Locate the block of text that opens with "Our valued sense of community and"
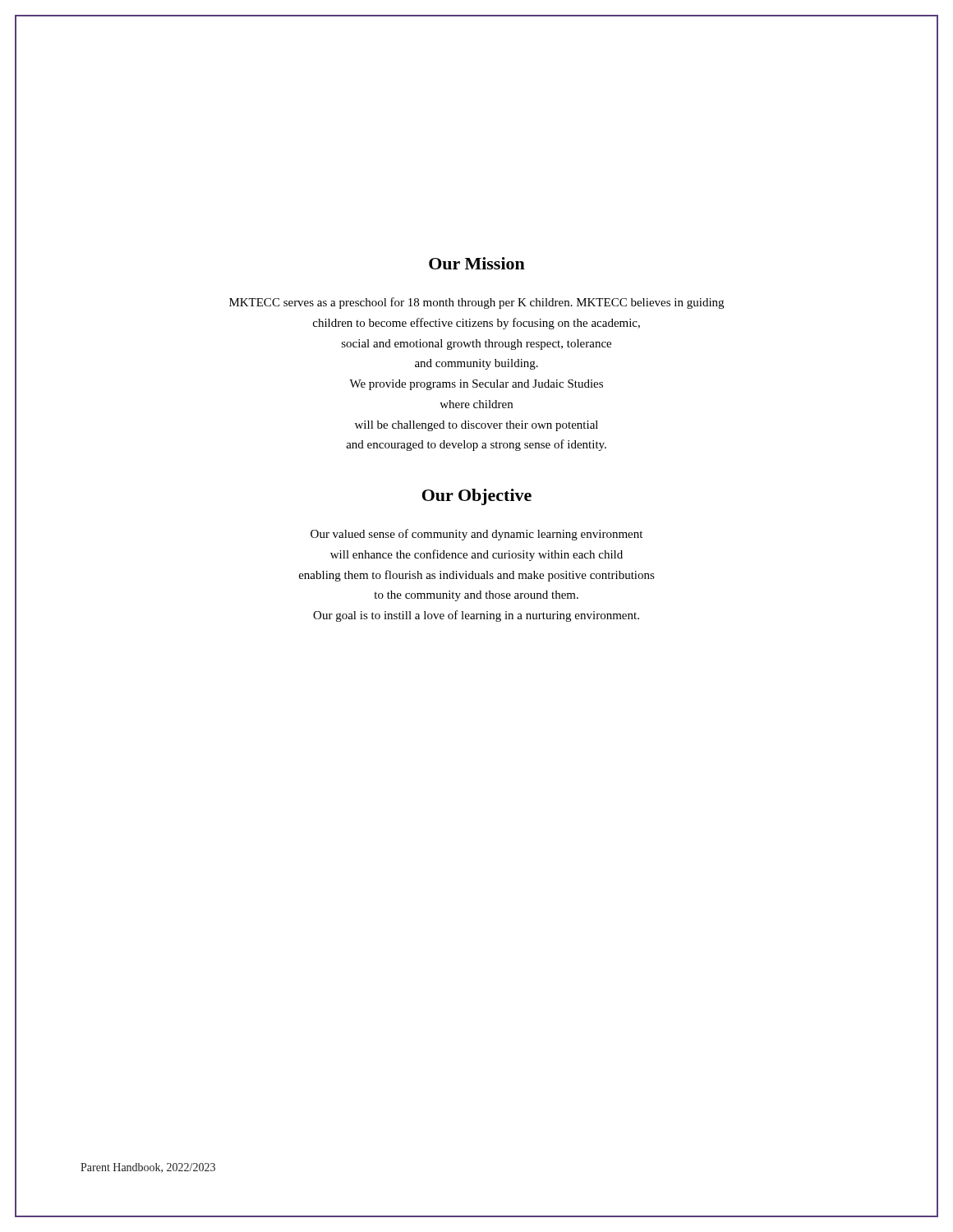This screenshot has width=953, height=1232. (476, 575)
